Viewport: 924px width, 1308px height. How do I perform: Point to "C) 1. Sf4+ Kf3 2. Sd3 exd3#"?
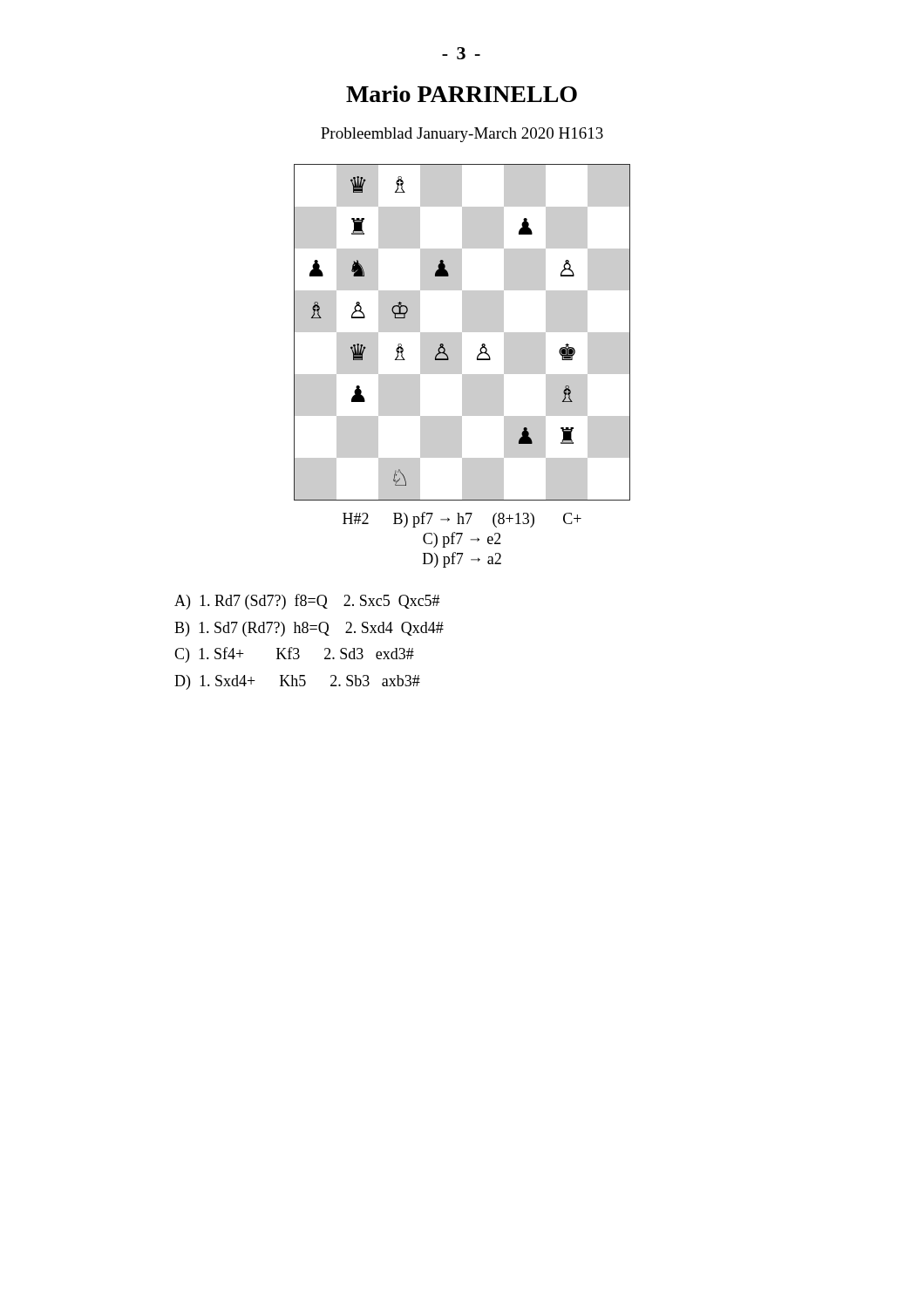pos(294,654)
